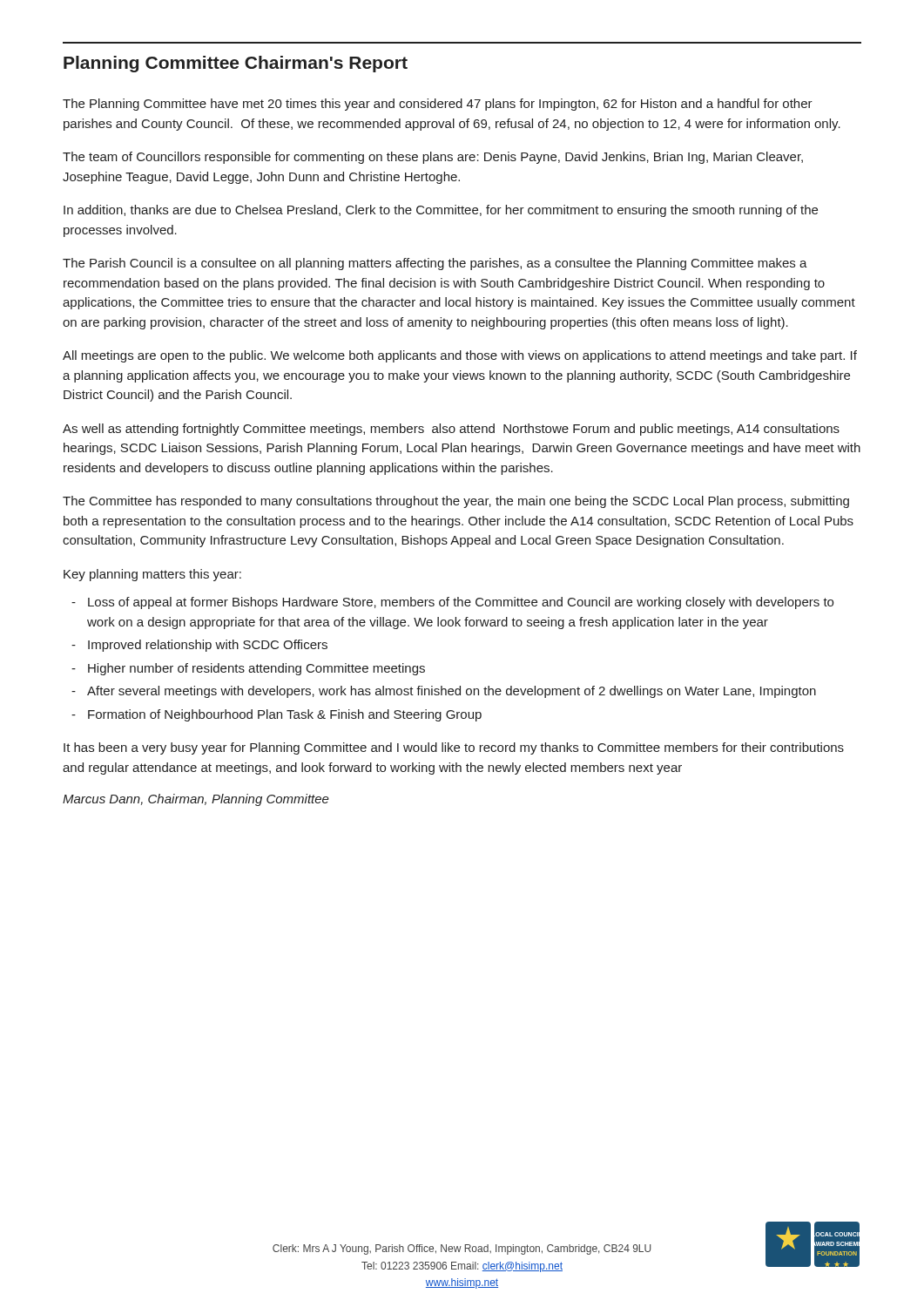Click on the list item that says "Formation of Neighbourhood Plan Task & Finish"
The image size is (924, 1307).
pos(462,714)
